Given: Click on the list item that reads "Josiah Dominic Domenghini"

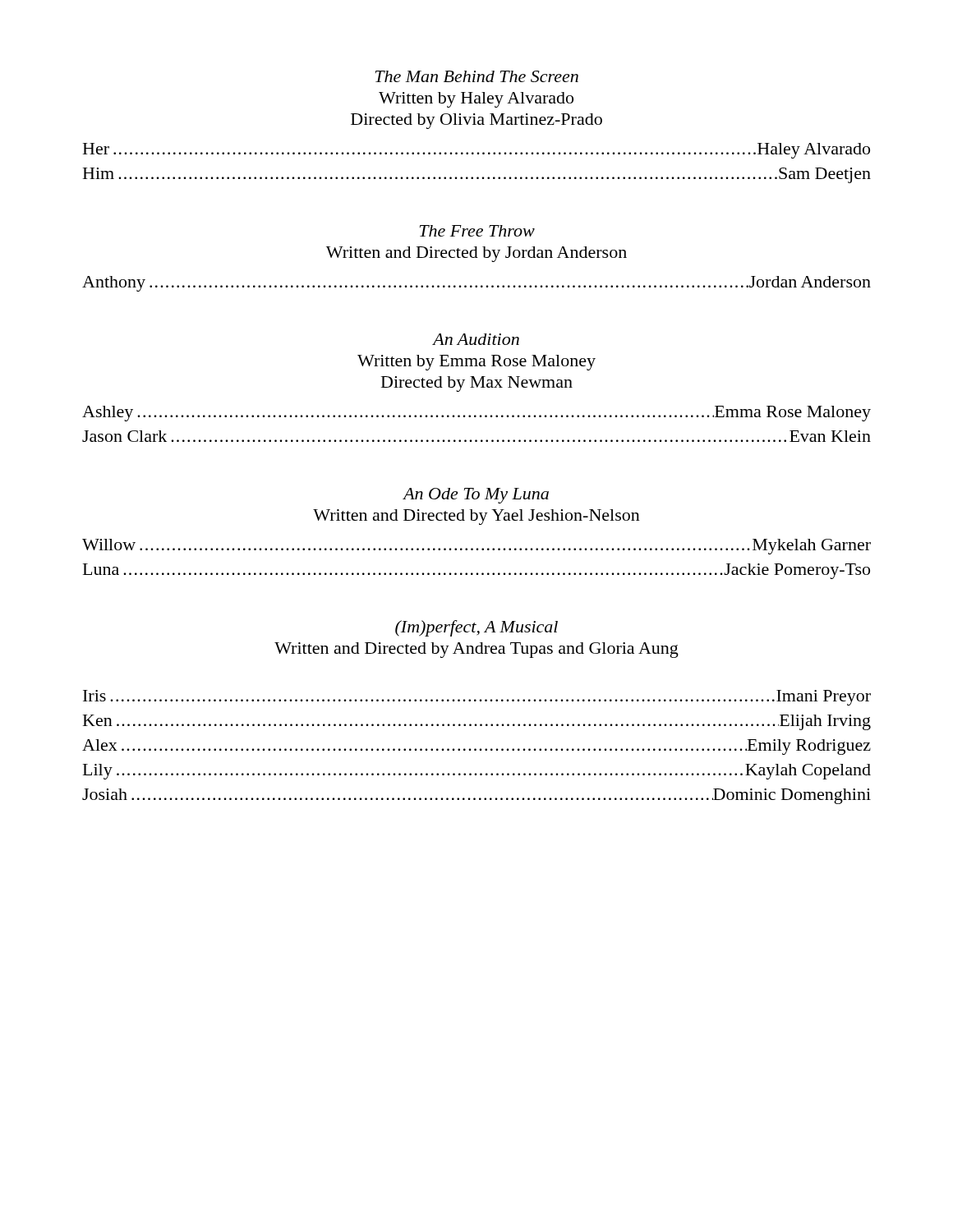Looking at the screenshot, I should [476, 794].
